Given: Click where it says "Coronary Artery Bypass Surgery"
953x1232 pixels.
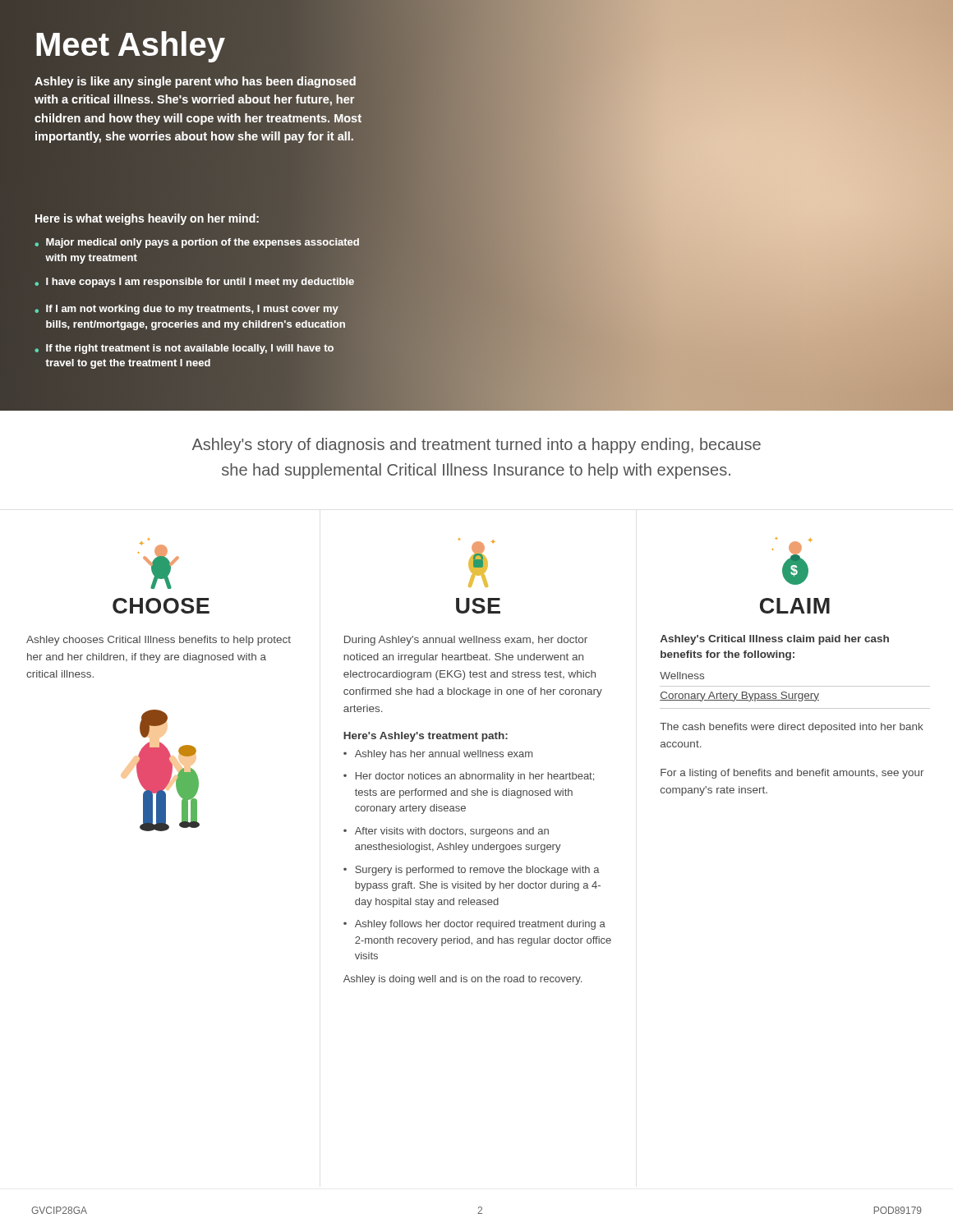Looking at the screenshot, I should click(739, 695).
